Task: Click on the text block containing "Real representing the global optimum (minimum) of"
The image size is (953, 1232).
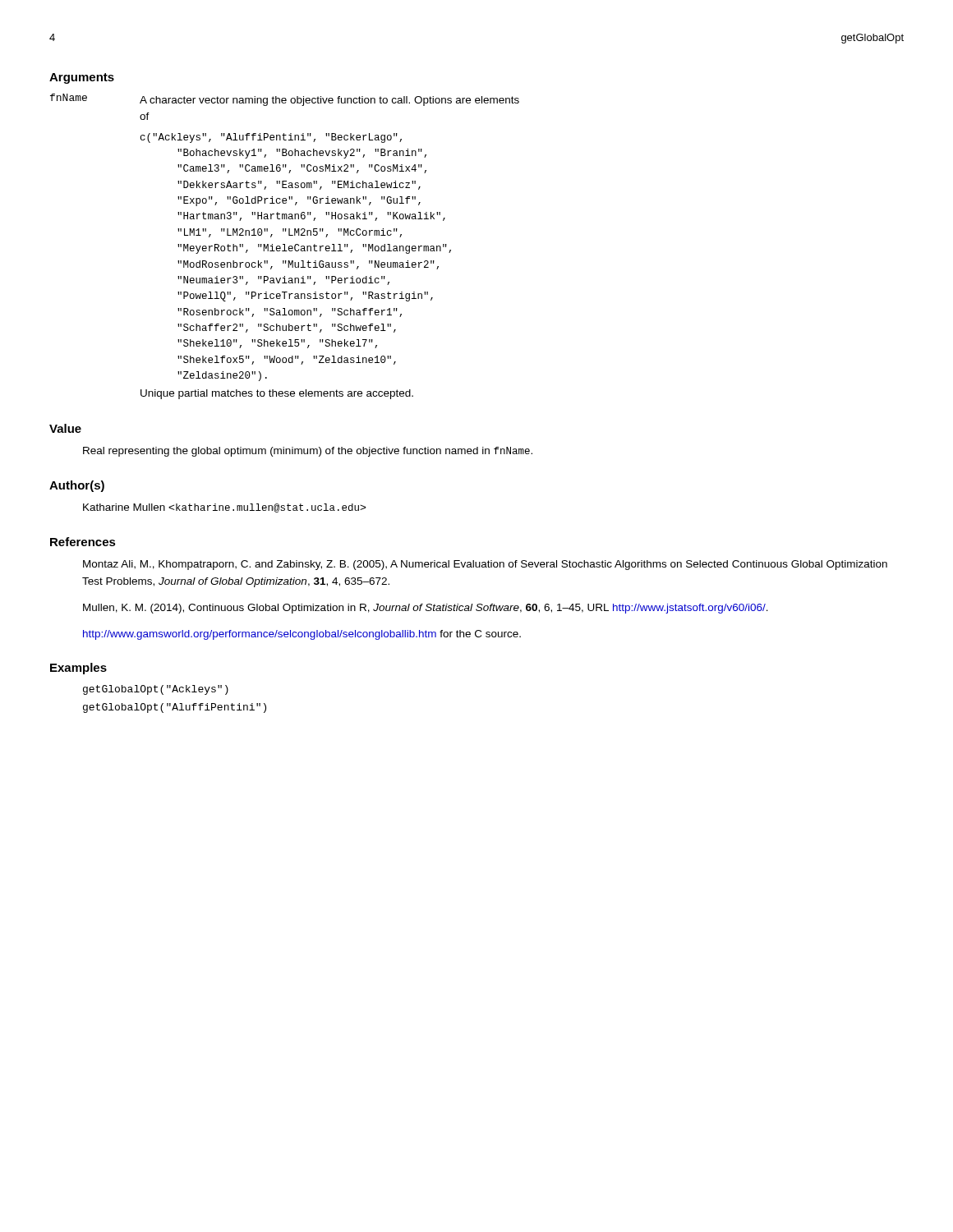Action: click(x=308, y=451)
